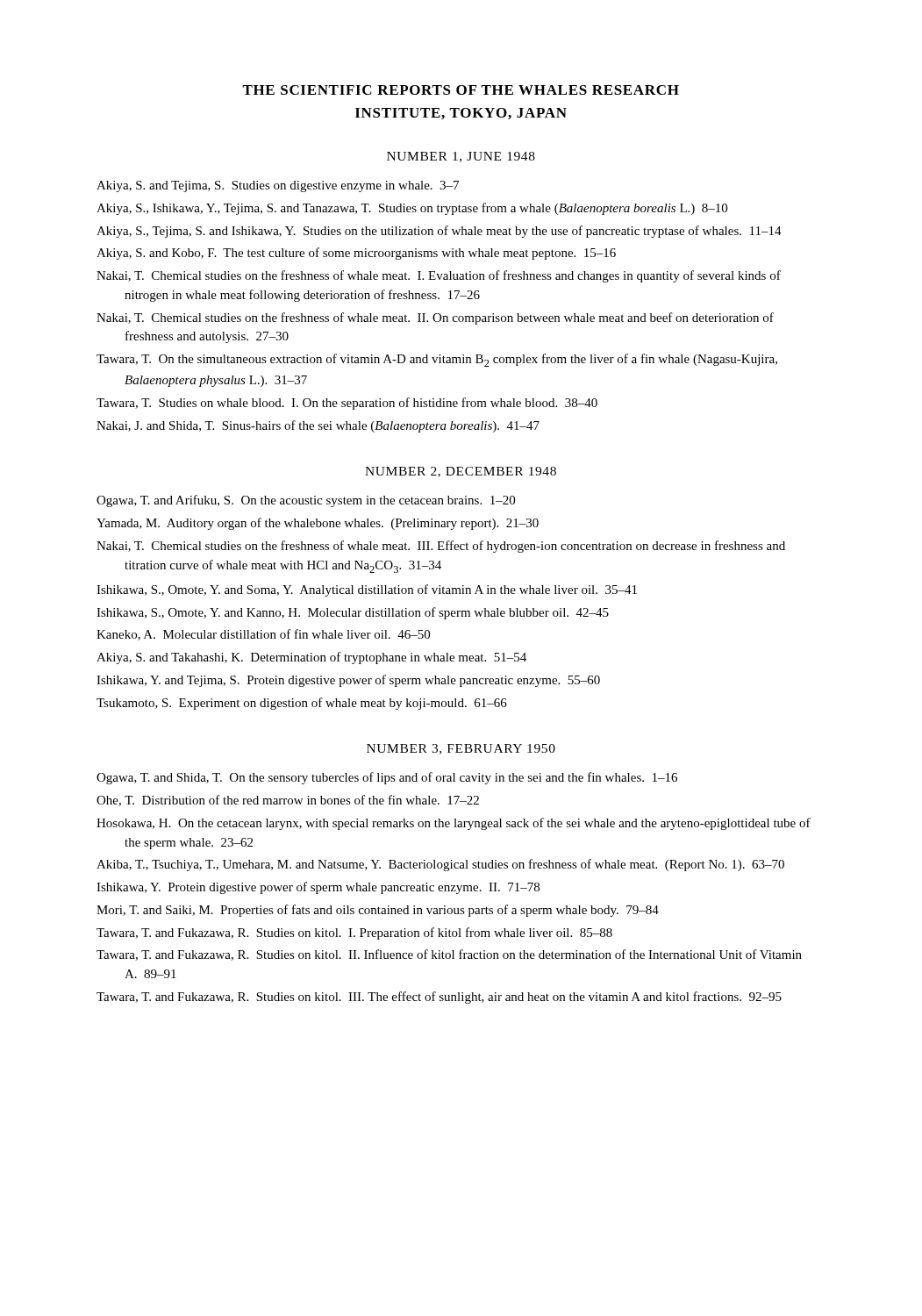Click on the list item with the text "Mori, T. and Saiki,"
Screen dimensions: 1316x922
pyautogui.click(x=378, y=910)
